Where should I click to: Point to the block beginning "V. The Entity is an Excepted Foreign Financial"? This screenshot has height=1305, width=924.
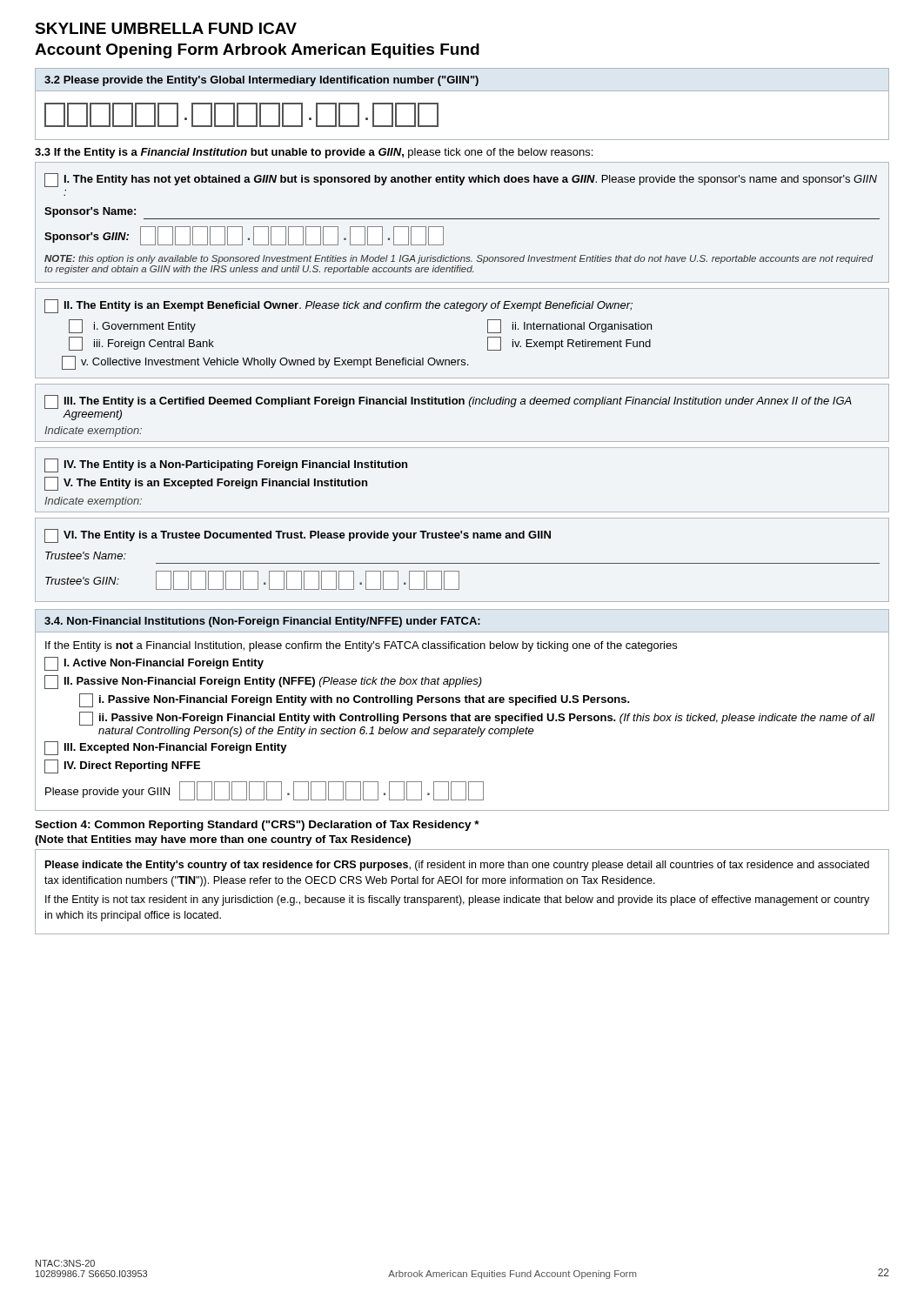point(206,484)
